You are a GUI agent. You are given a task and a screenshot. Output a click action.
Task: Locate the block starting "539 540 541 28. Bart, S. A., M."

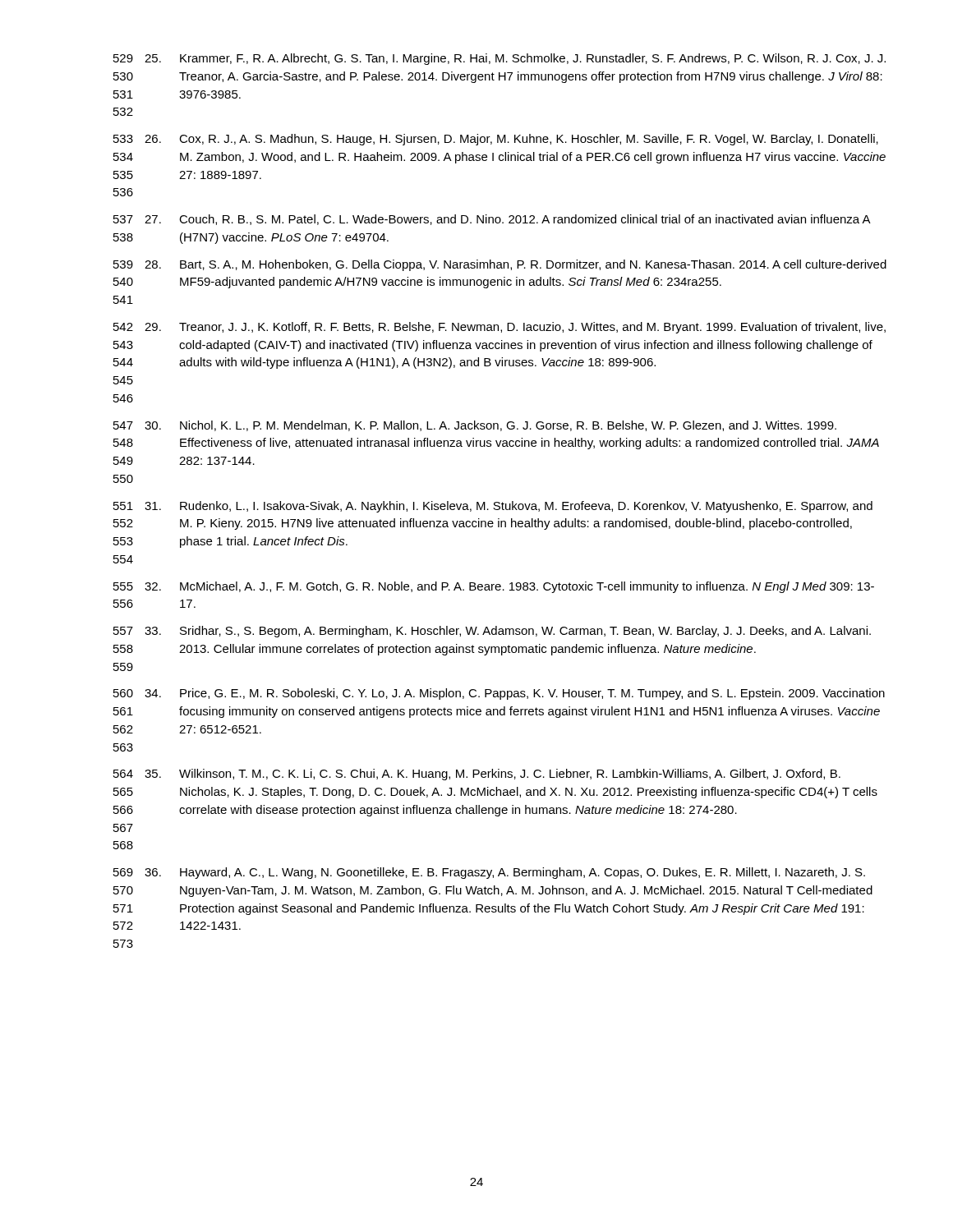489,282
